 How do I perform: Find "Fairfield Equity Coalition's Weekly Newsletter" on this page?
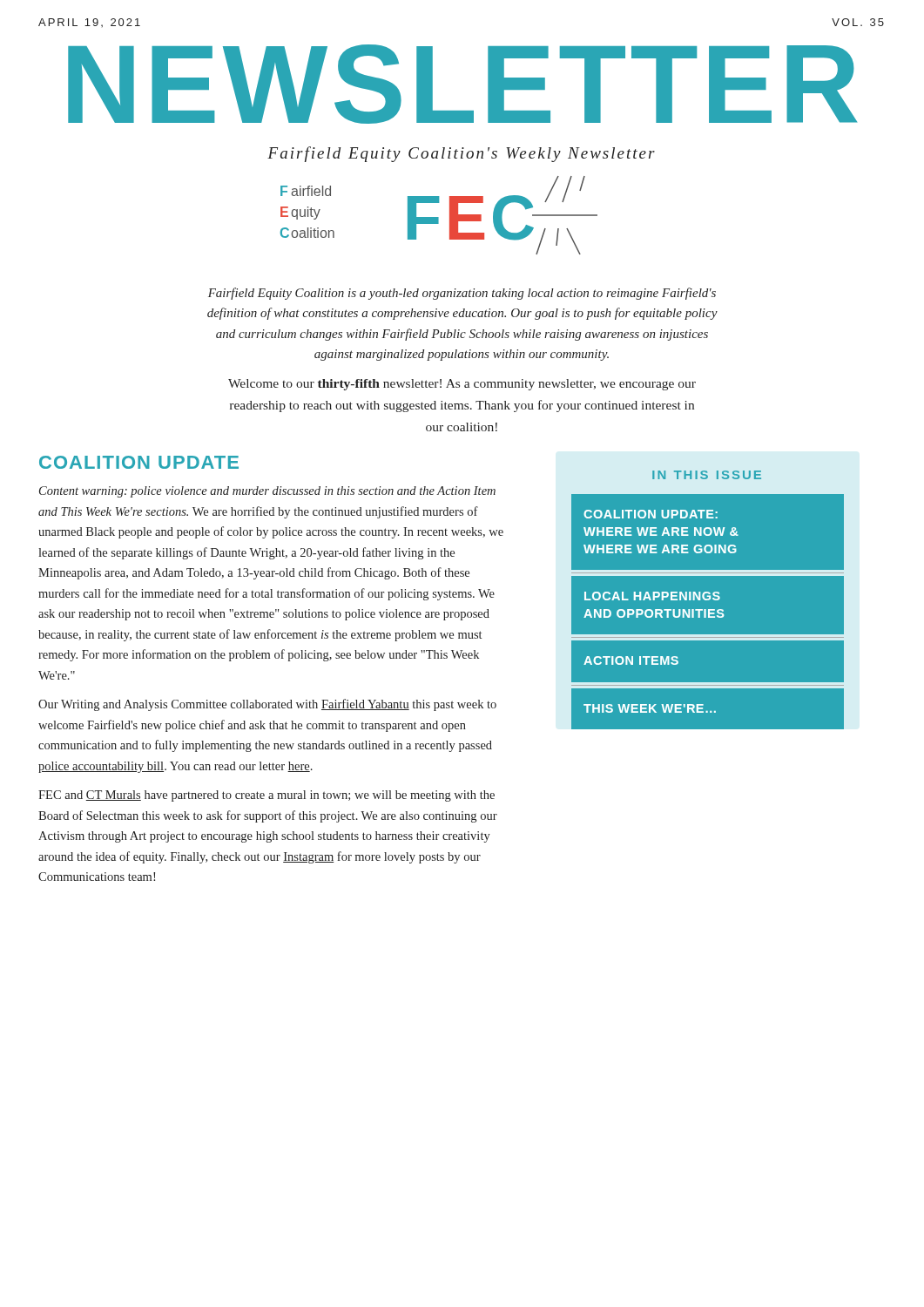[462, 153]
